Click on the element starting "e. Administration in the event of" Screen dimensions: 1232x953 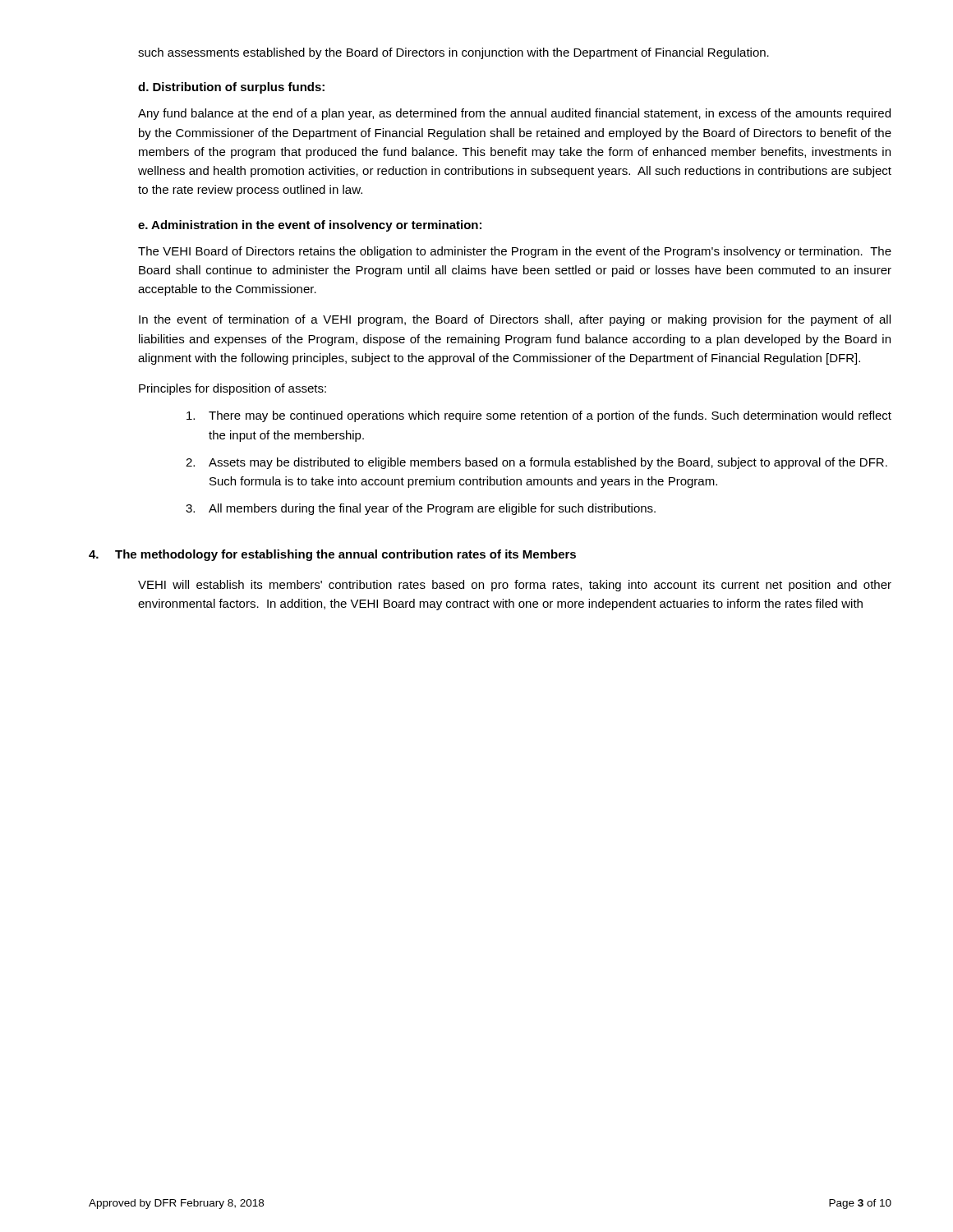[310, 224]
